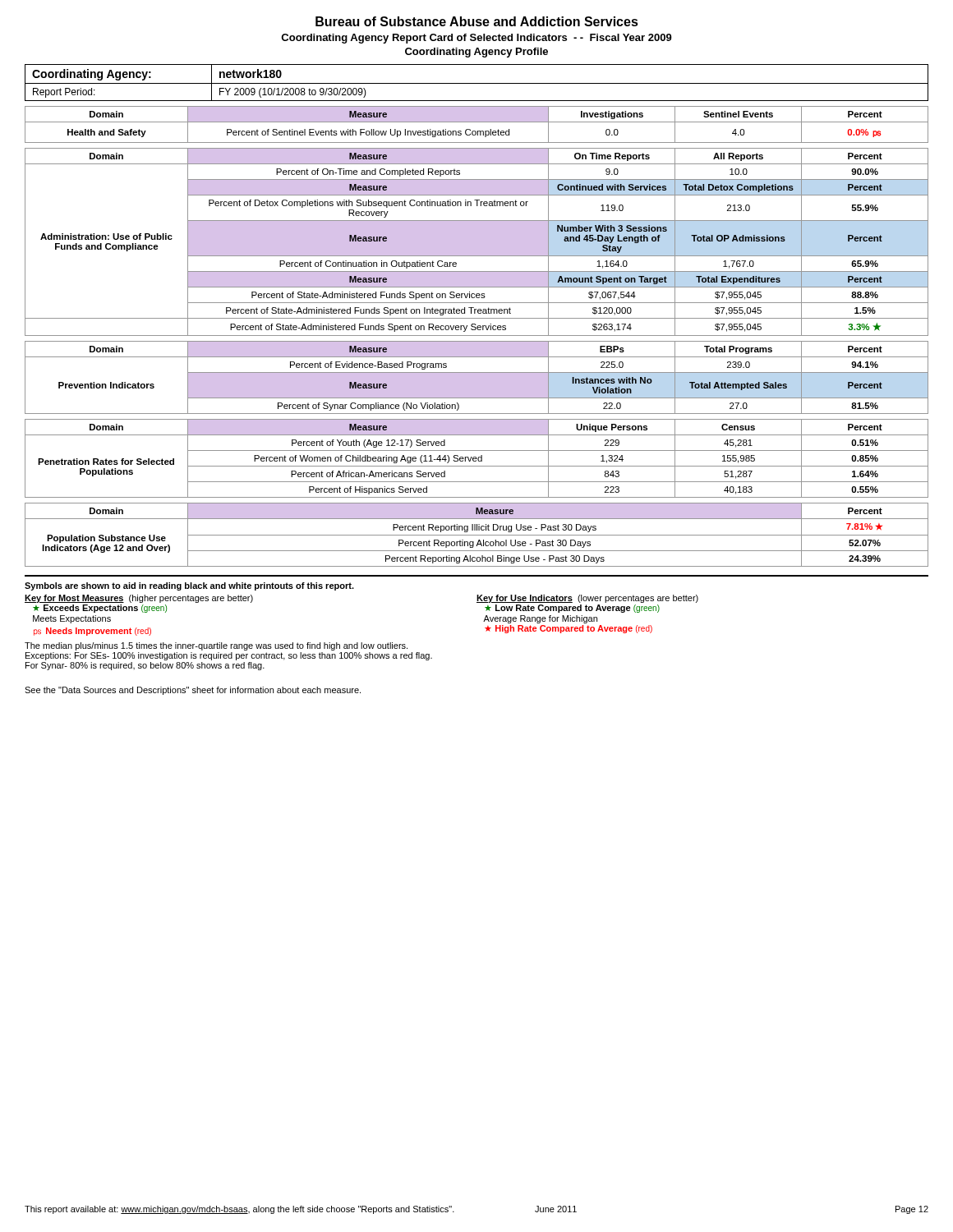Locate the passage starting "Bureau of Substance Abuse and Addiction Services"
953x1232 pixels.
click(476, 22)
